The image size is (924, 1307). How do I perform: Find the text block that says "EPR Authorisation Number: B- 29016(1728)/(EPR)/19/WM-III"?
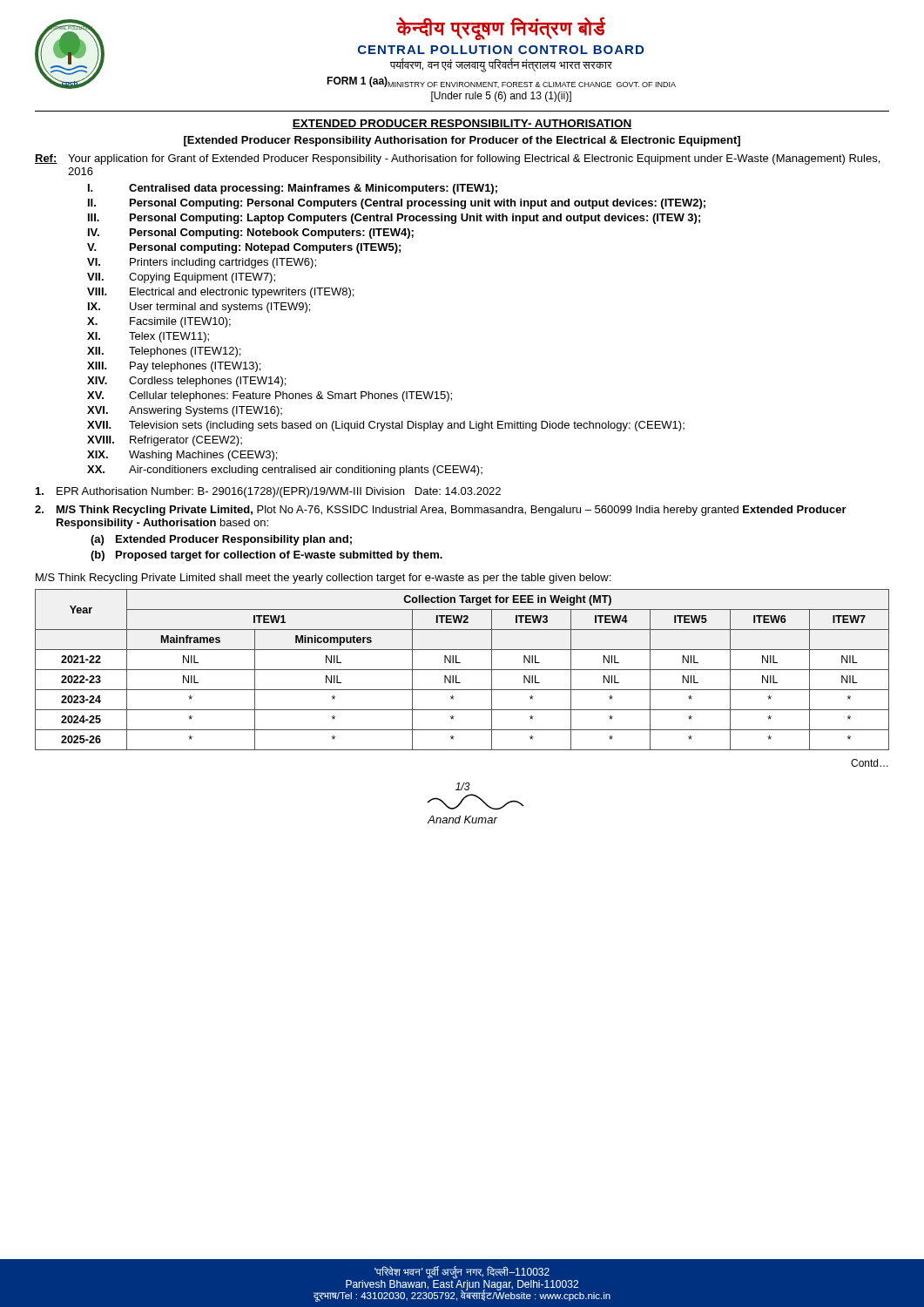pyautogui.click(x=462, y=491)
